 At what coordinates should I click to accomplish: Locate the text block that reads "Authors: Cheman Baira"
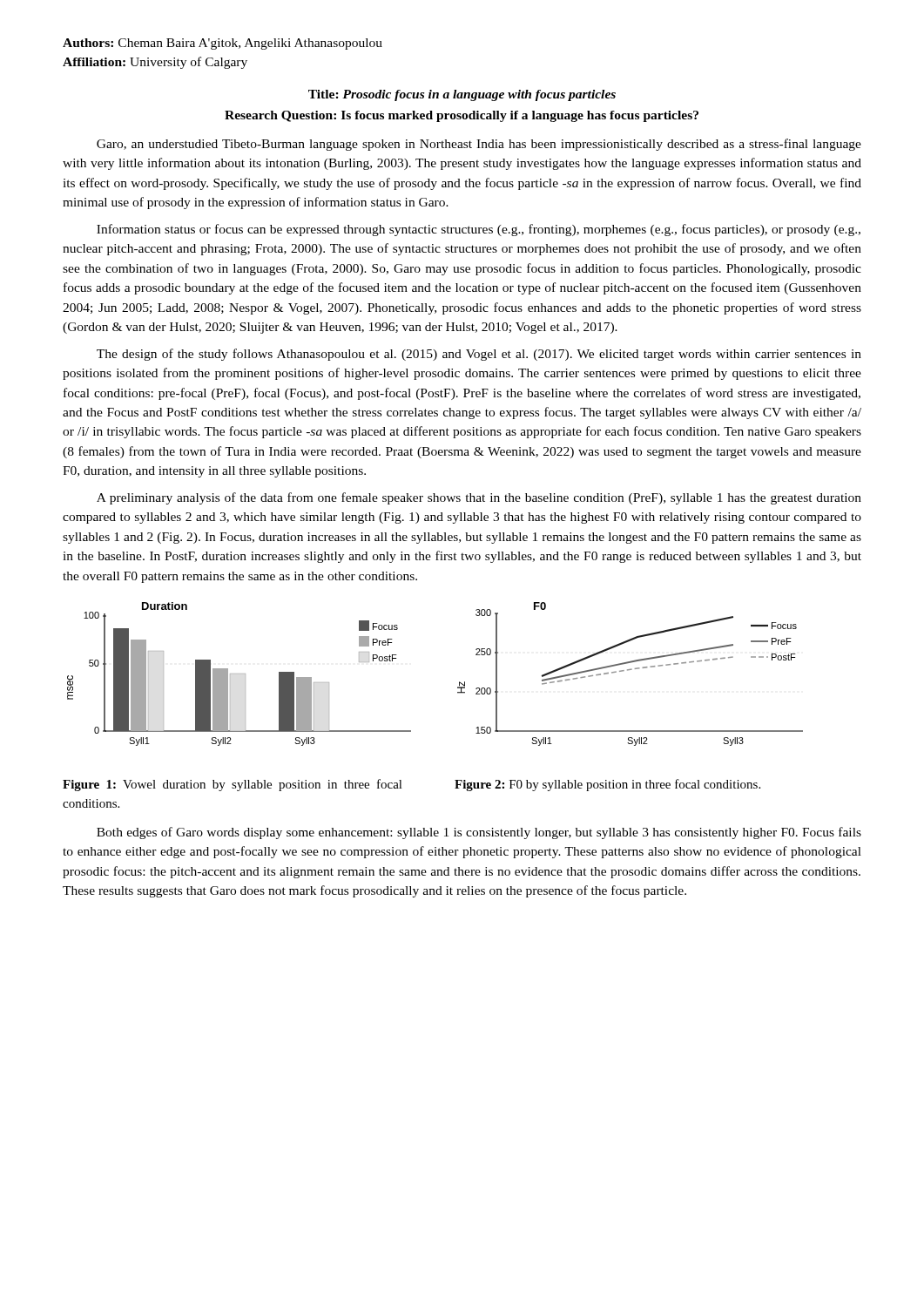(223, 44)
